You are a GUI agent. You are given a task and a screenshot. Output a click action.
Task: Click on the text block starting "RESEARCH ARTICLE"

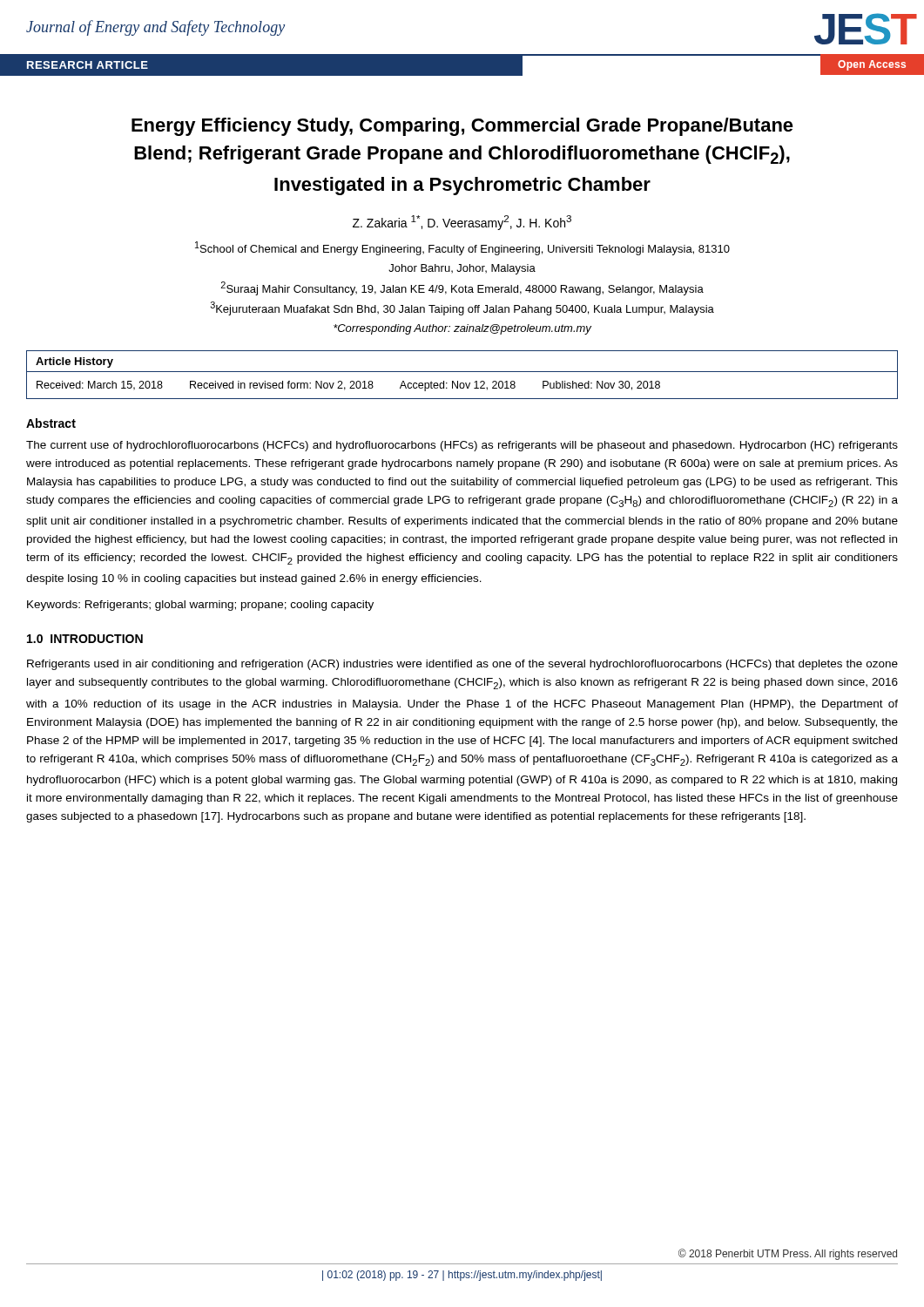(87, 65)
